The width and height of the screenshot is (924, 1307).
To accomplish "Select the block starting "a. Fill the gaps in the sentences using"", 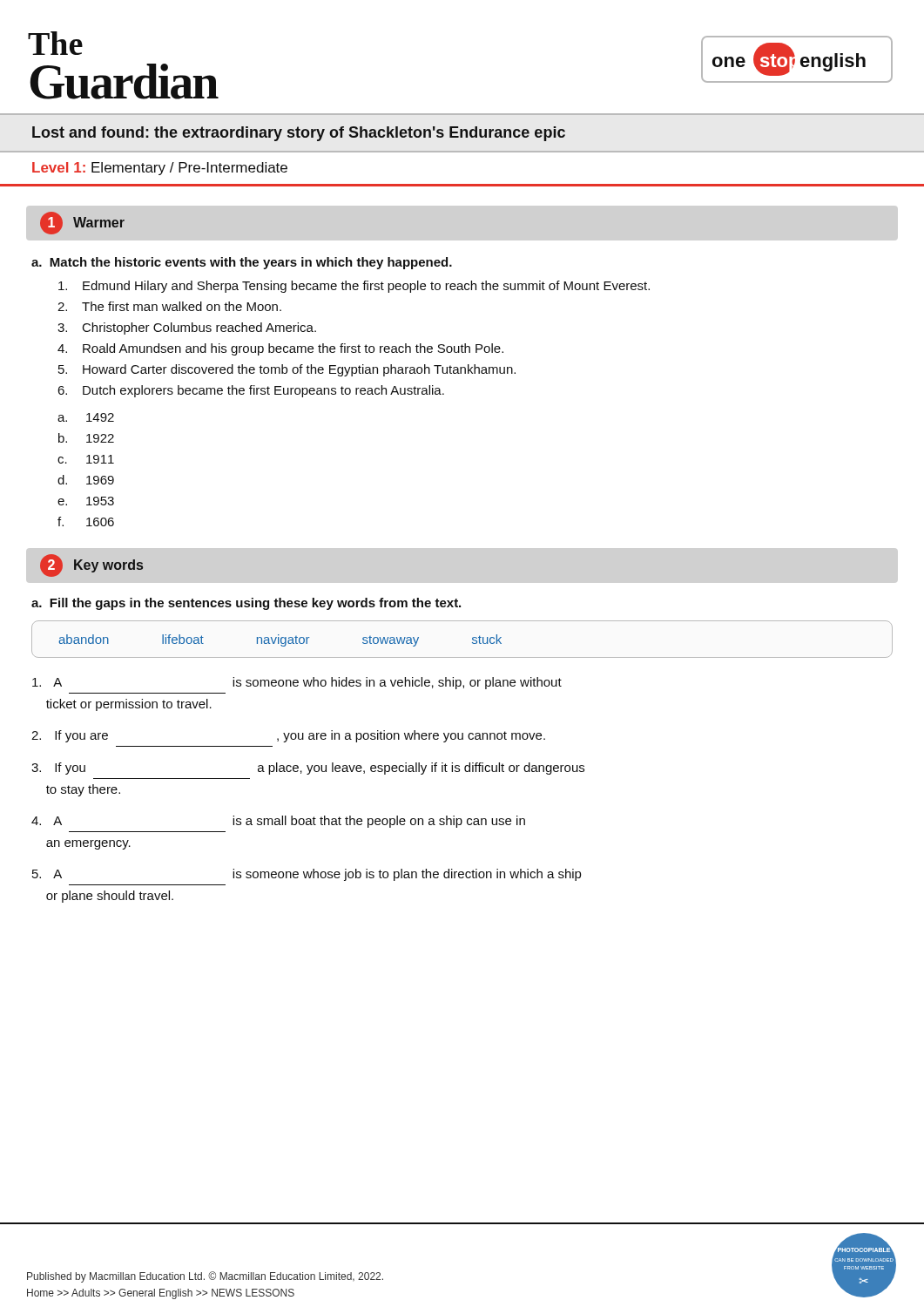I will 247,603.
